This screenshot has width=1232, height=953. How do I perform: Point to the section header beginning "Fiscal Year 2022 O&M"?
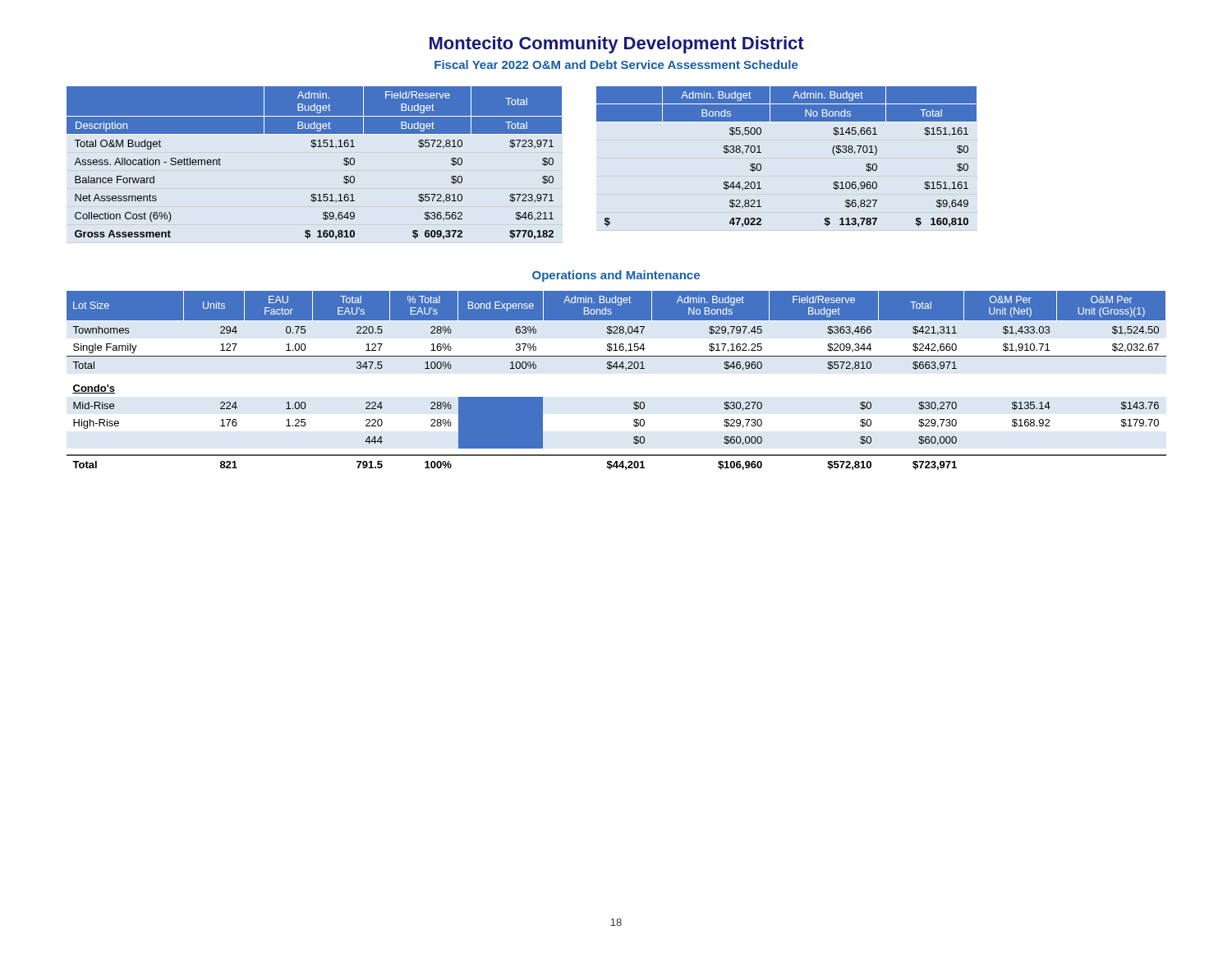click(616, 64)
